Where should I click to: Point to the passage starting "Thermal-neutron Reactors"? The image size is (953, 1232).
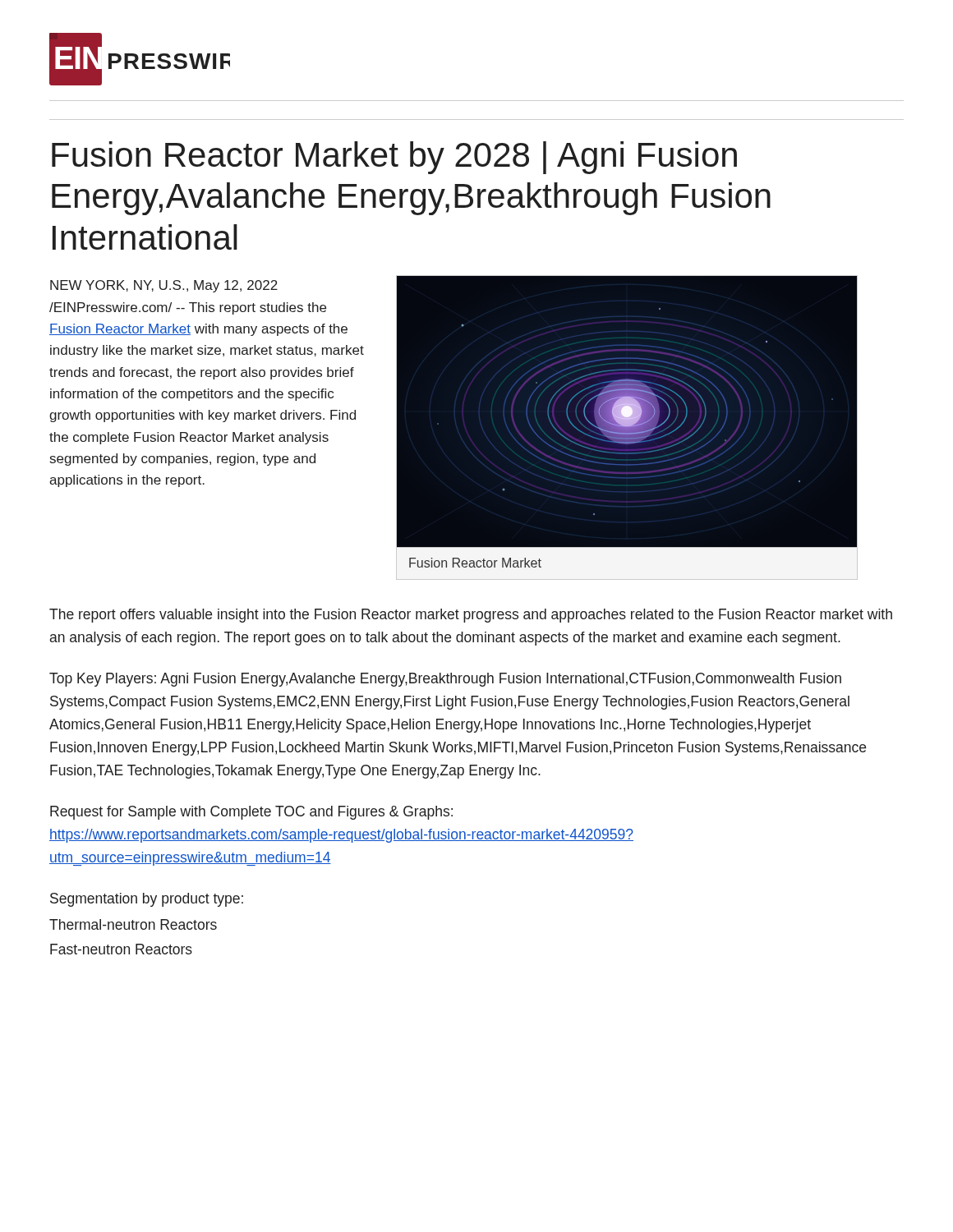tap(133, 925)
